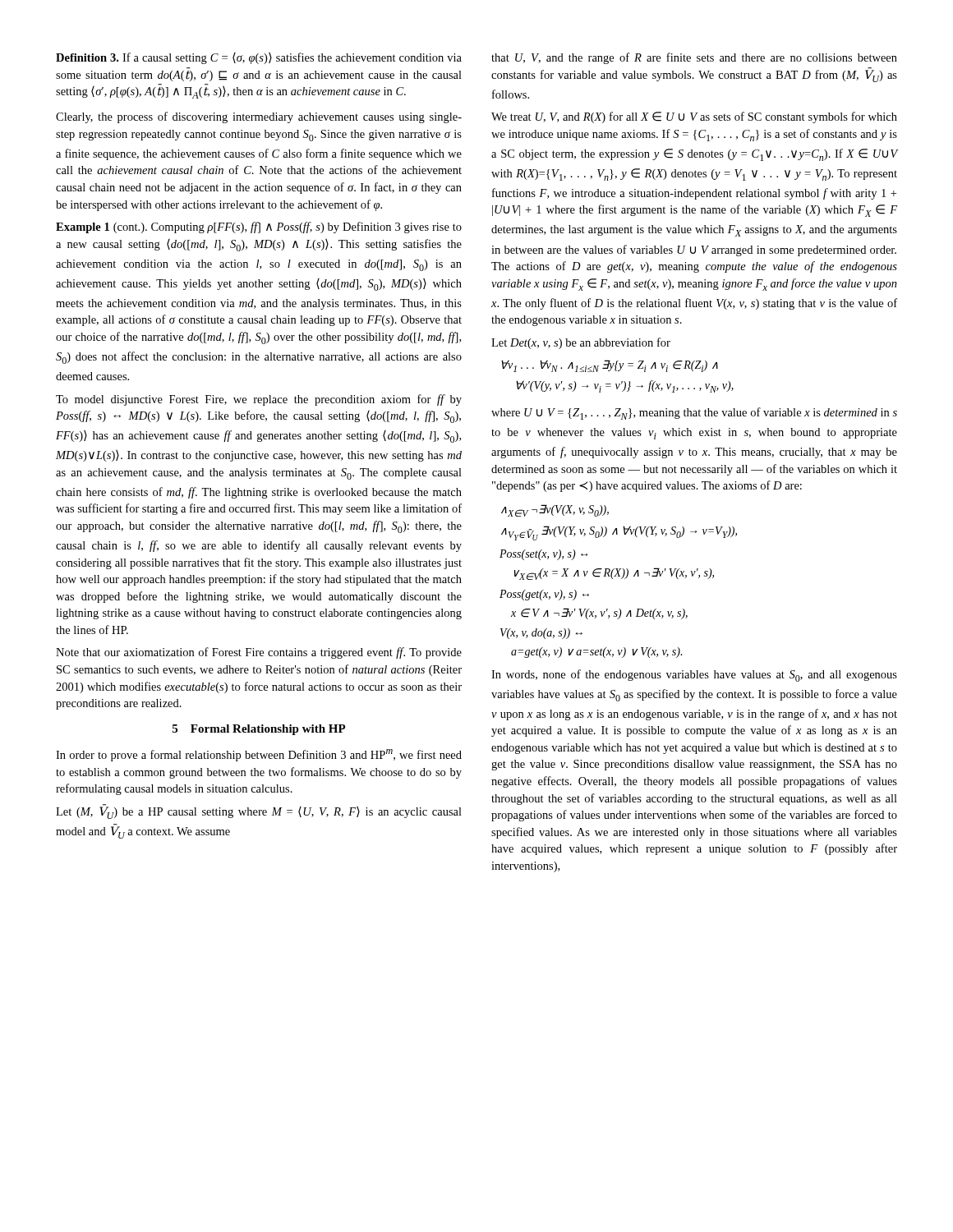Point to the block beginning "Clearly, the process of"

click(259, 161)
